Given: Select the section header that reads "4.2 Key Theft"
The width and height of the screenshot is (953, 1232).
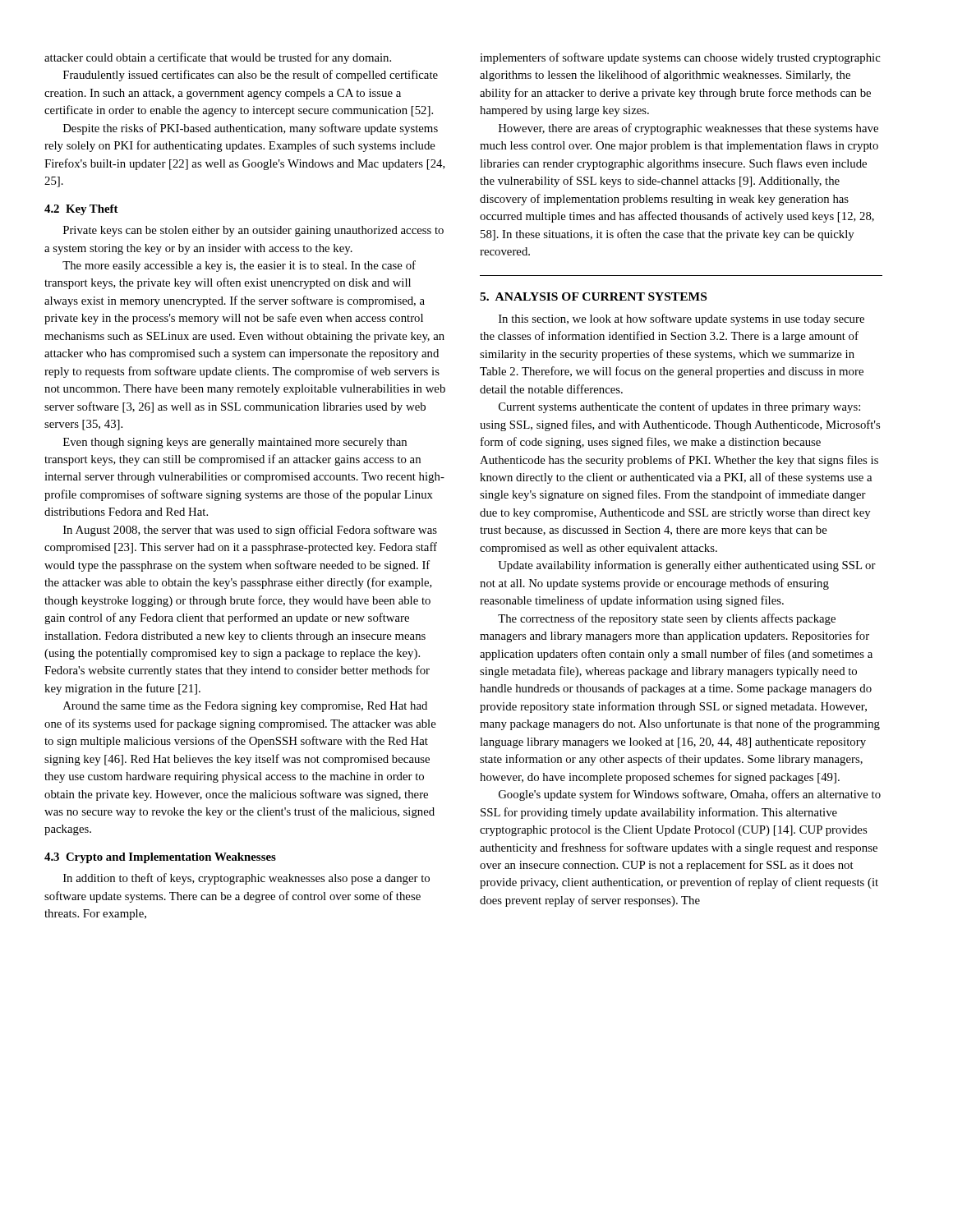Looking at the screenshot, I should pos(81,210).
